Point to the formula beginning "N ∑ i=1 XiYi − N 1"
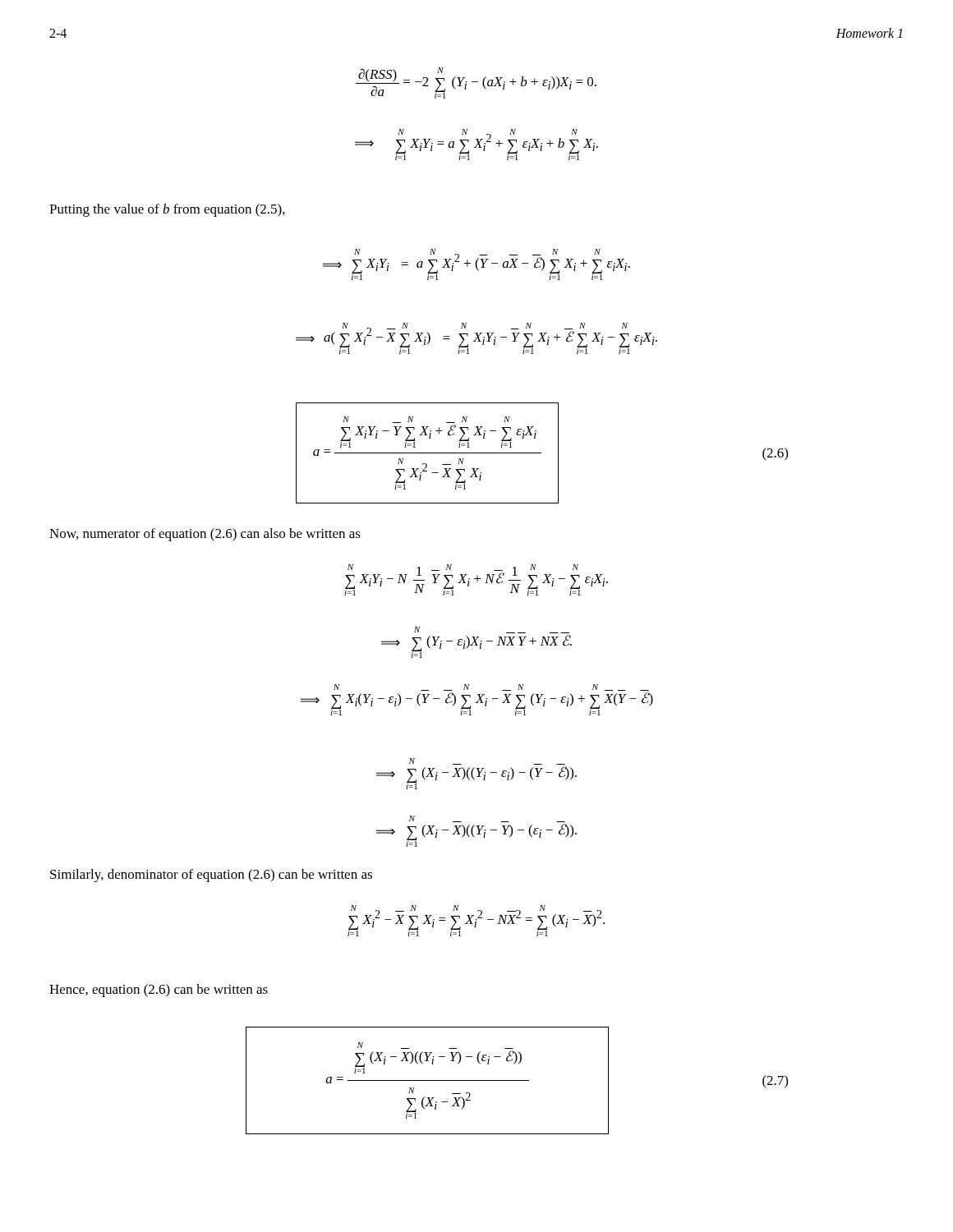953x1232 pixels. pyautogui.click(x=476, y=580)
